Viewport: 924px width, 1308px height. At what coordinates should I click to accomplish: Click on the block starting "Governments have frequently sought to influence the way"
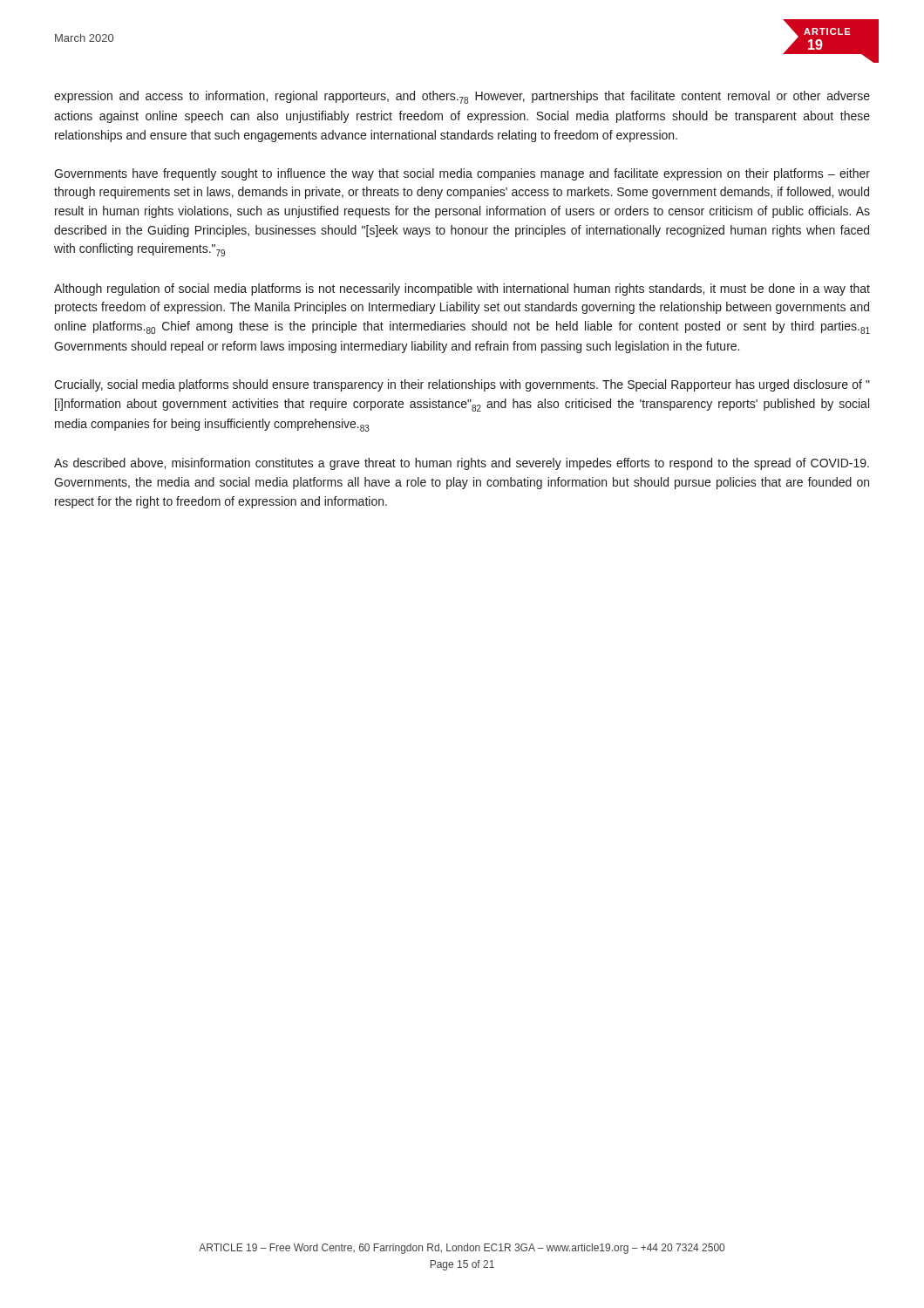pyautogui.click(x=462, y=212)
